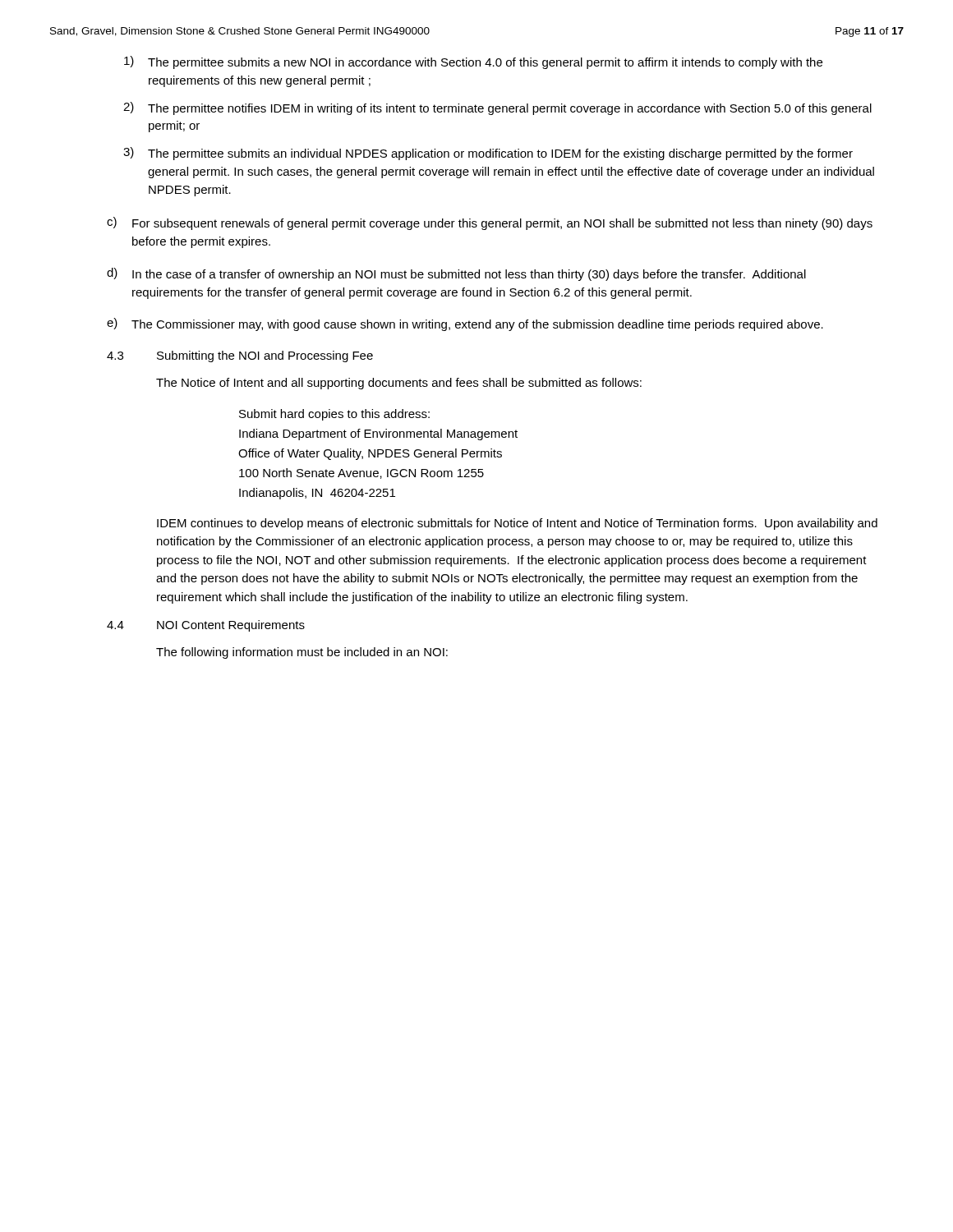Navigate to the passage starting "The following information must"
Viewport: 953px width, 1232px height.
tap(302, 652)
